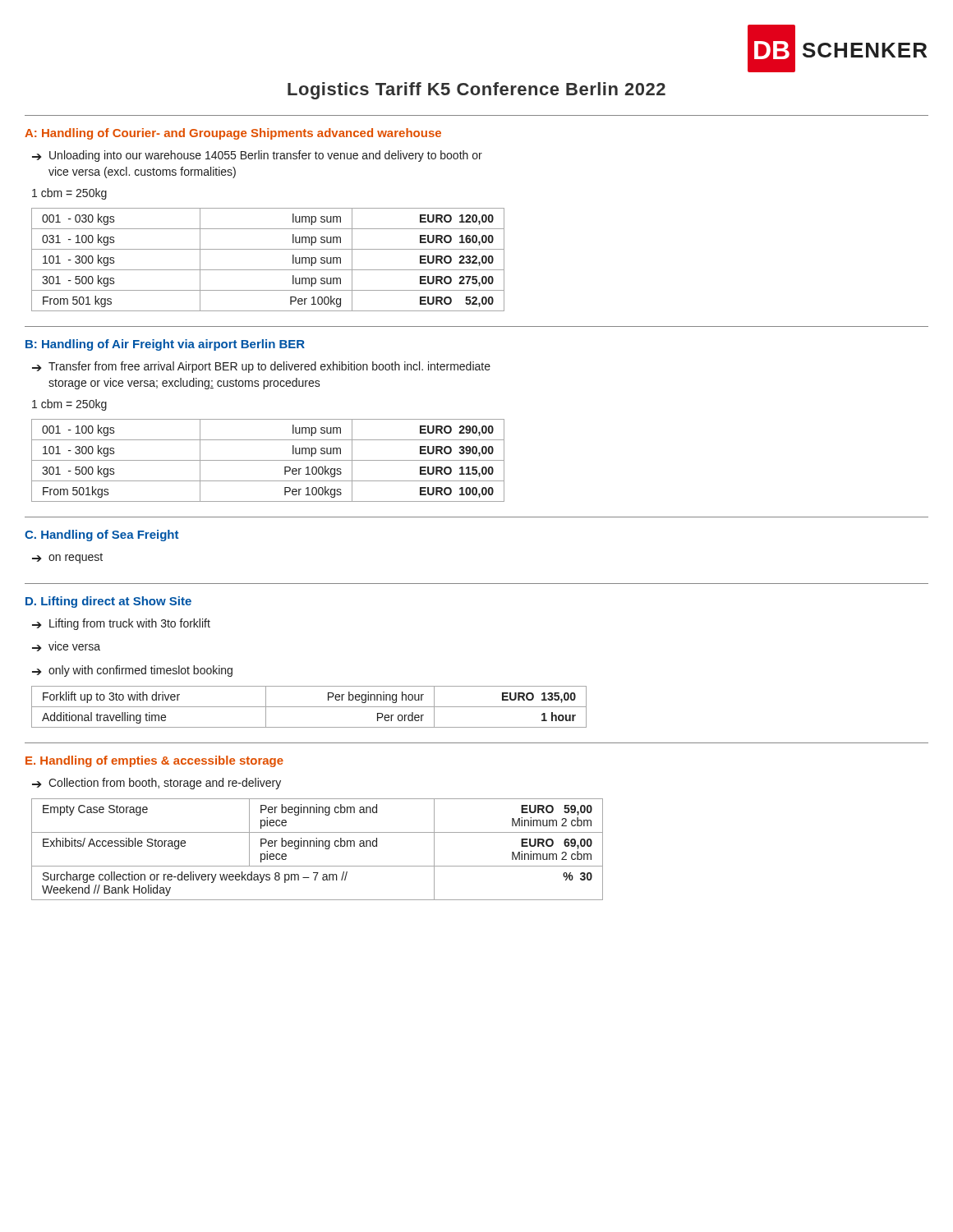Click on the table containing "Per beginning cbm and piece"
Viewport: 953px width, 1232px height.
pyautogui.click(x=476, y=850)
